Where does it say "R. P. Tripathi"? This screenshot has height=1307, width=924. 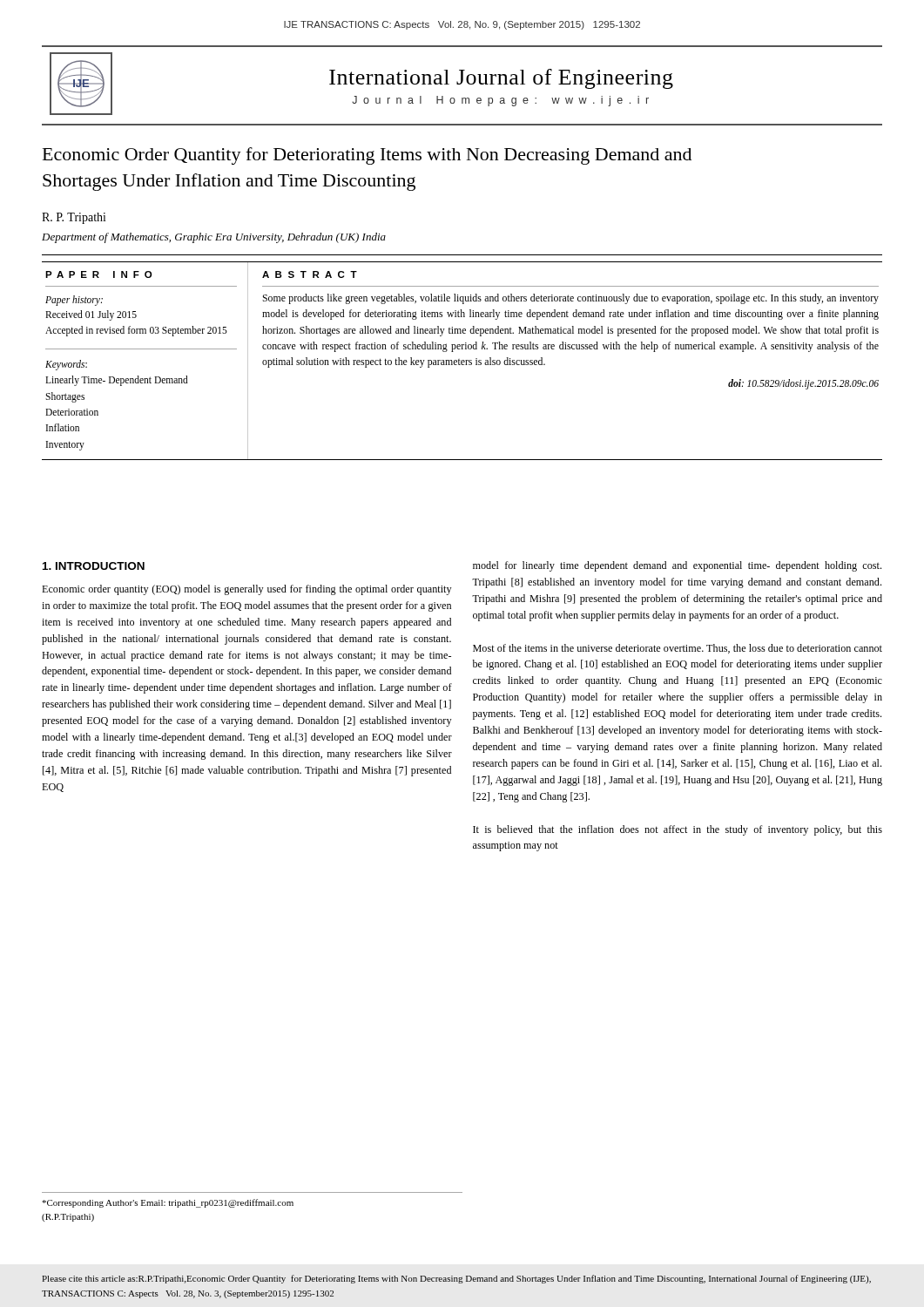(74, 217)
